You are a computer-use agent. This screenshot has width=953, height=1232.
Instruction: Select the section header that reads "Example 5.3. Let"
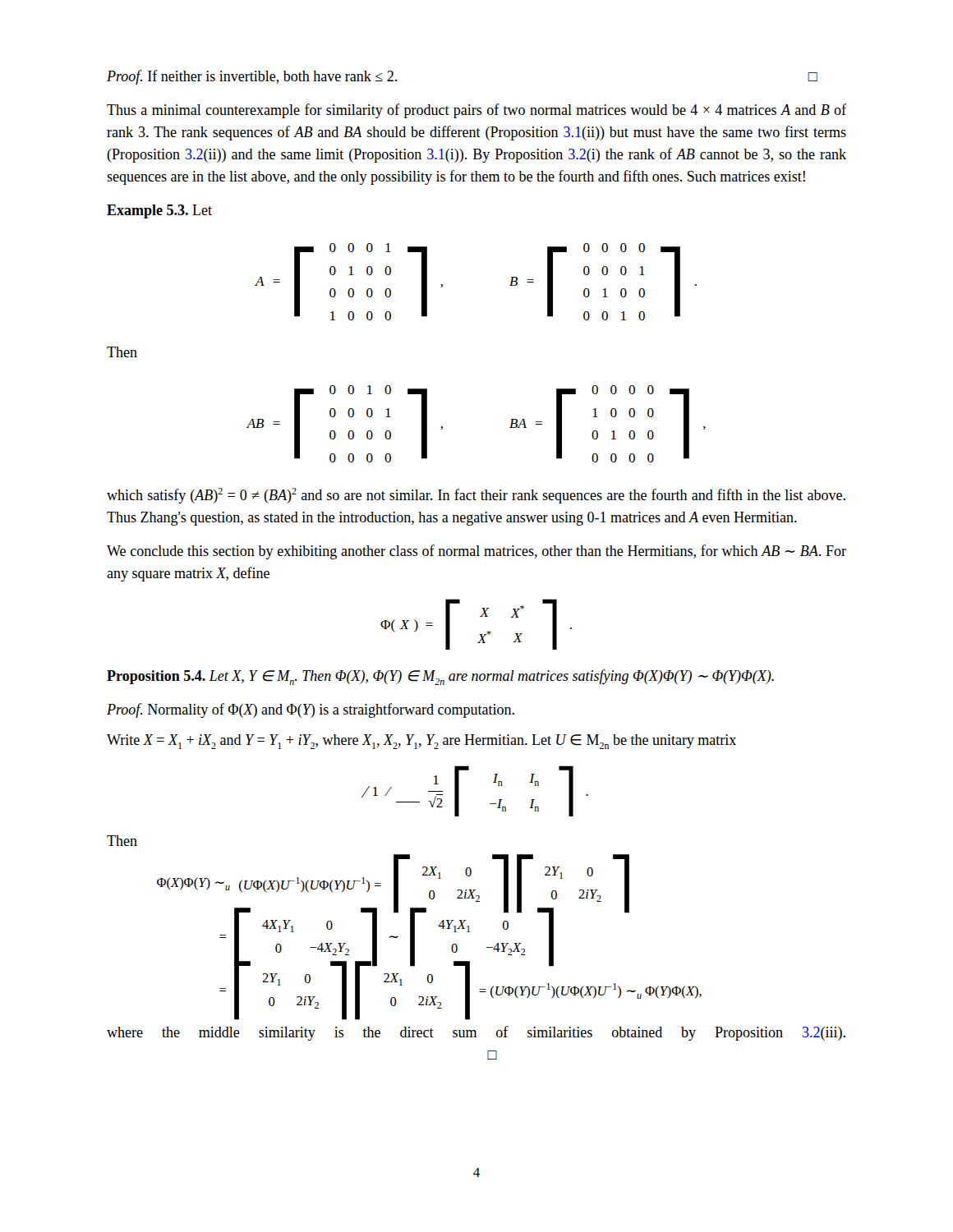pos(159,210)
